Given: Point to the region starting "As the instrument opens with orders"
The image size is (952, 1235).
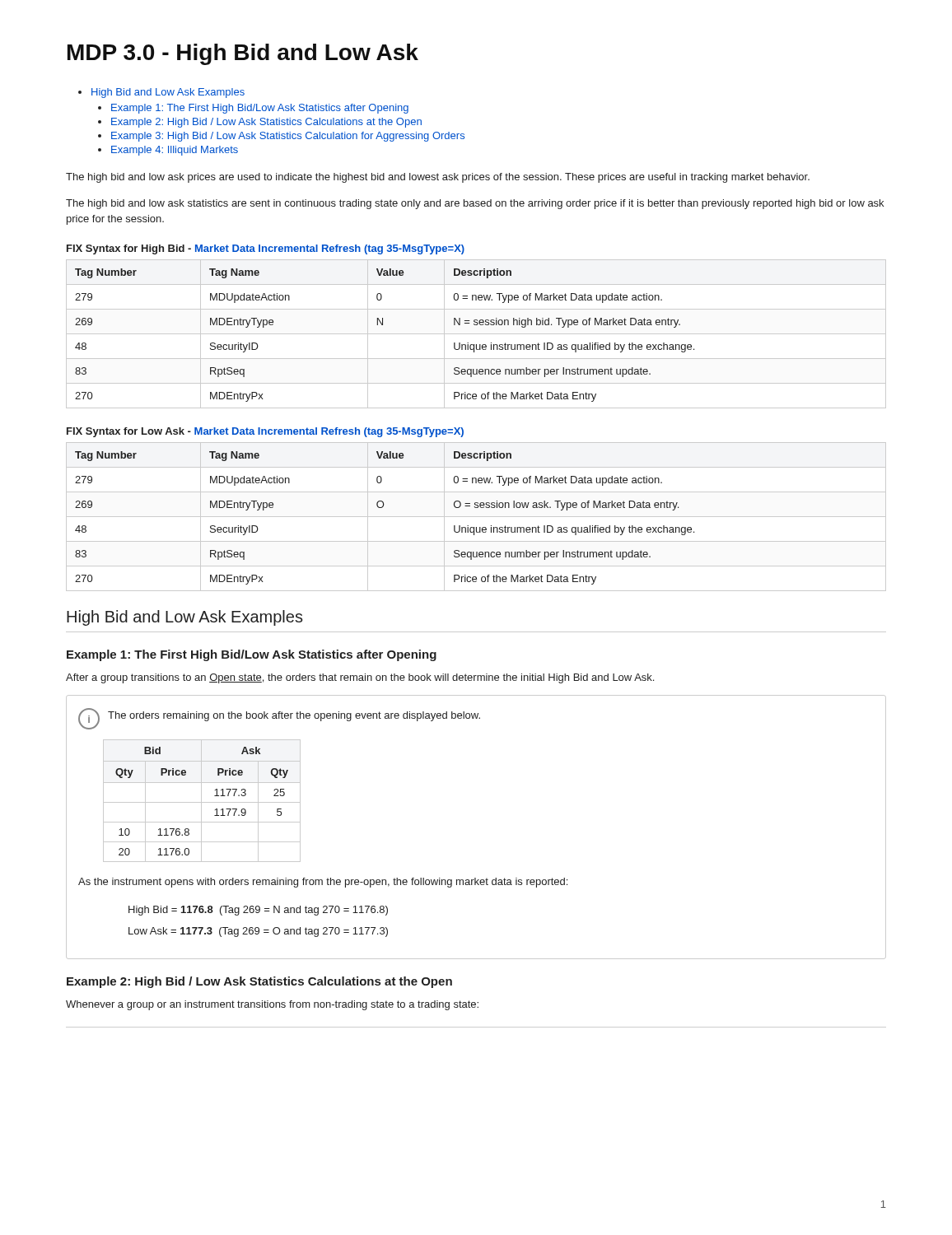Looking at the screenshot, I should tap(323, 881).
